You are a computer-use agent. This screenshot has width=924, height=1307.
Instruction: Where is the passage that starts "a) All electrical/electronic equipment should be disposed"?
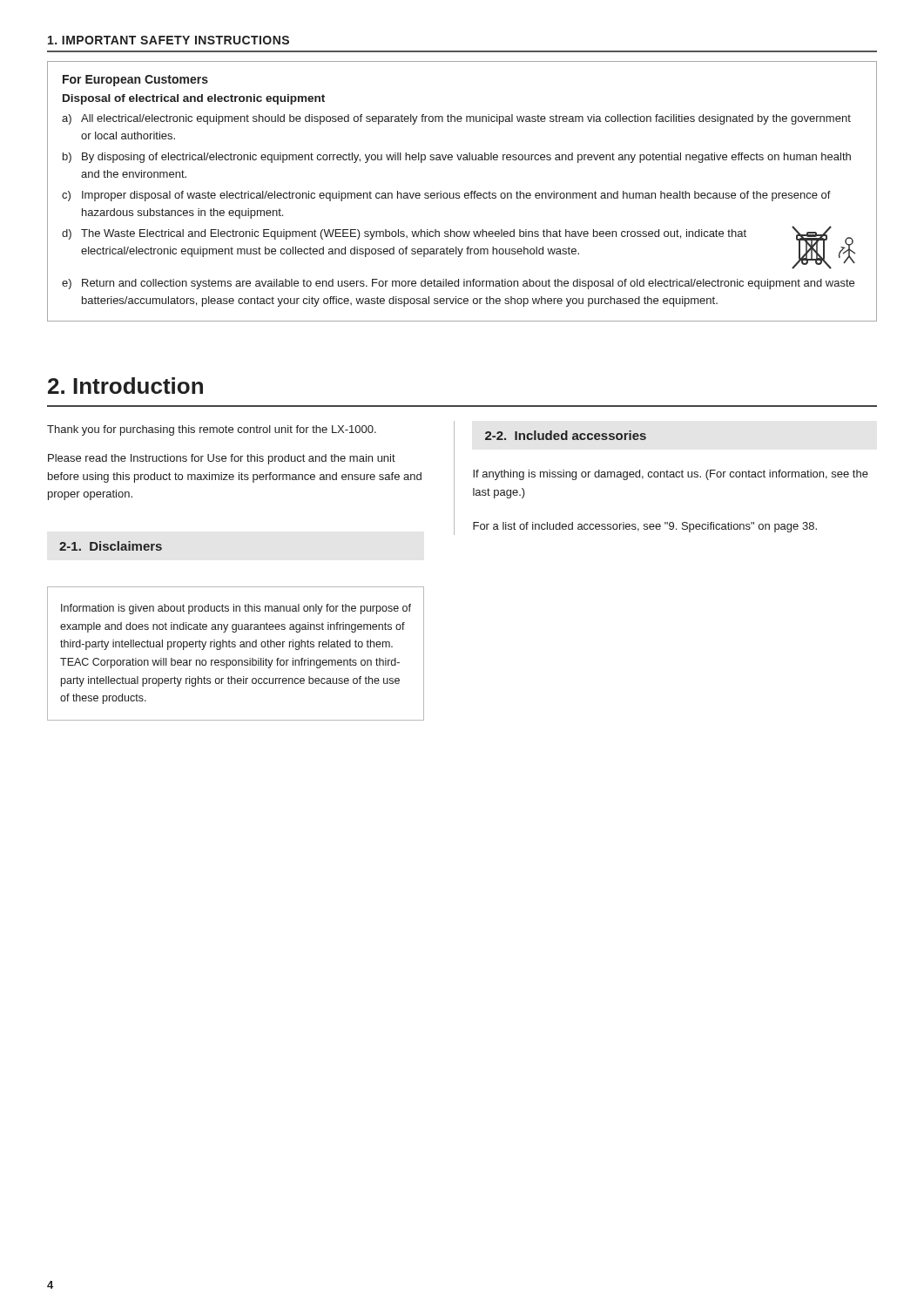coord(462,127)
